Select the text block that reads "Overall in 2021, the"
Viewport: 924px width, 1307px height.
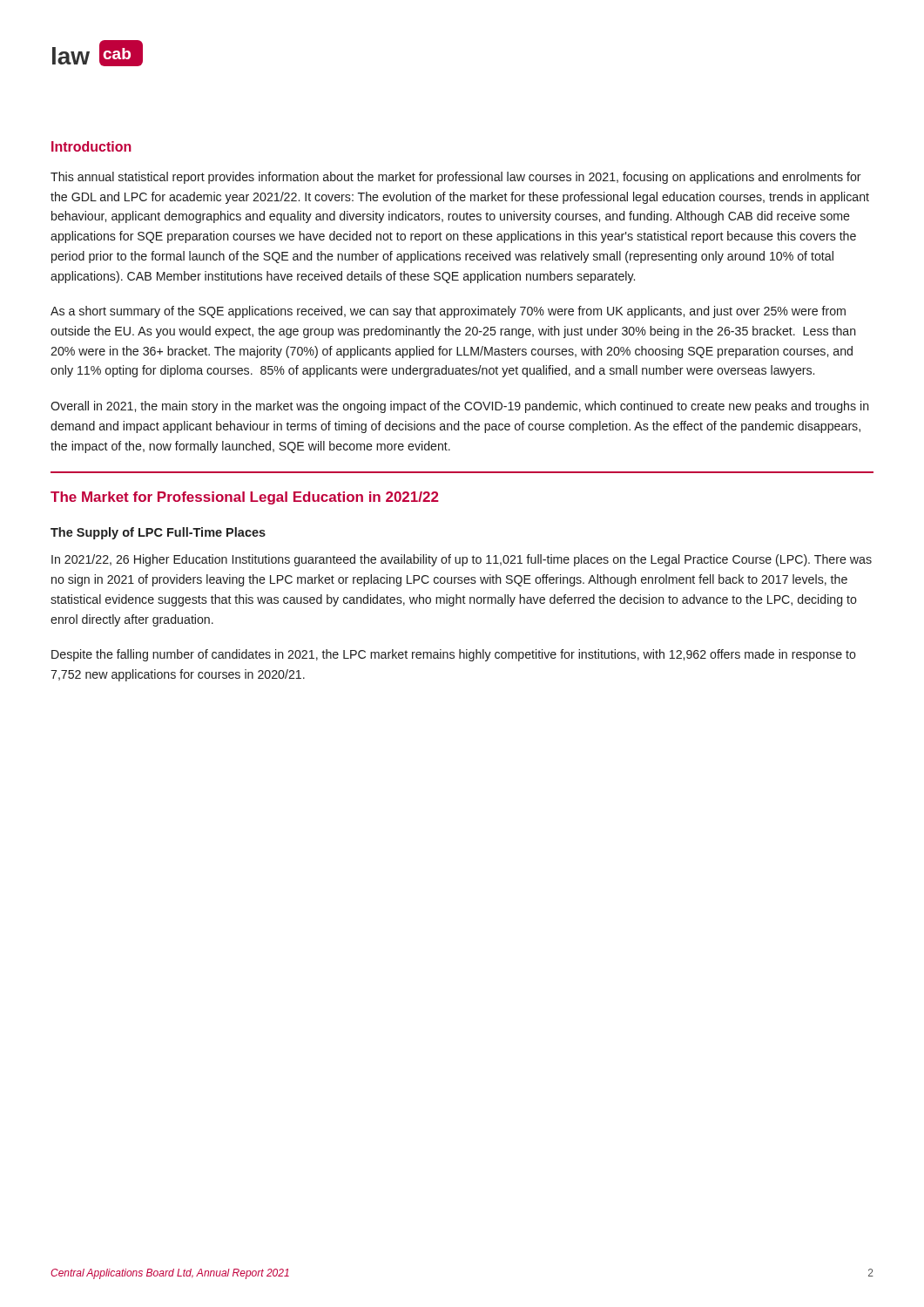(460, 426)
